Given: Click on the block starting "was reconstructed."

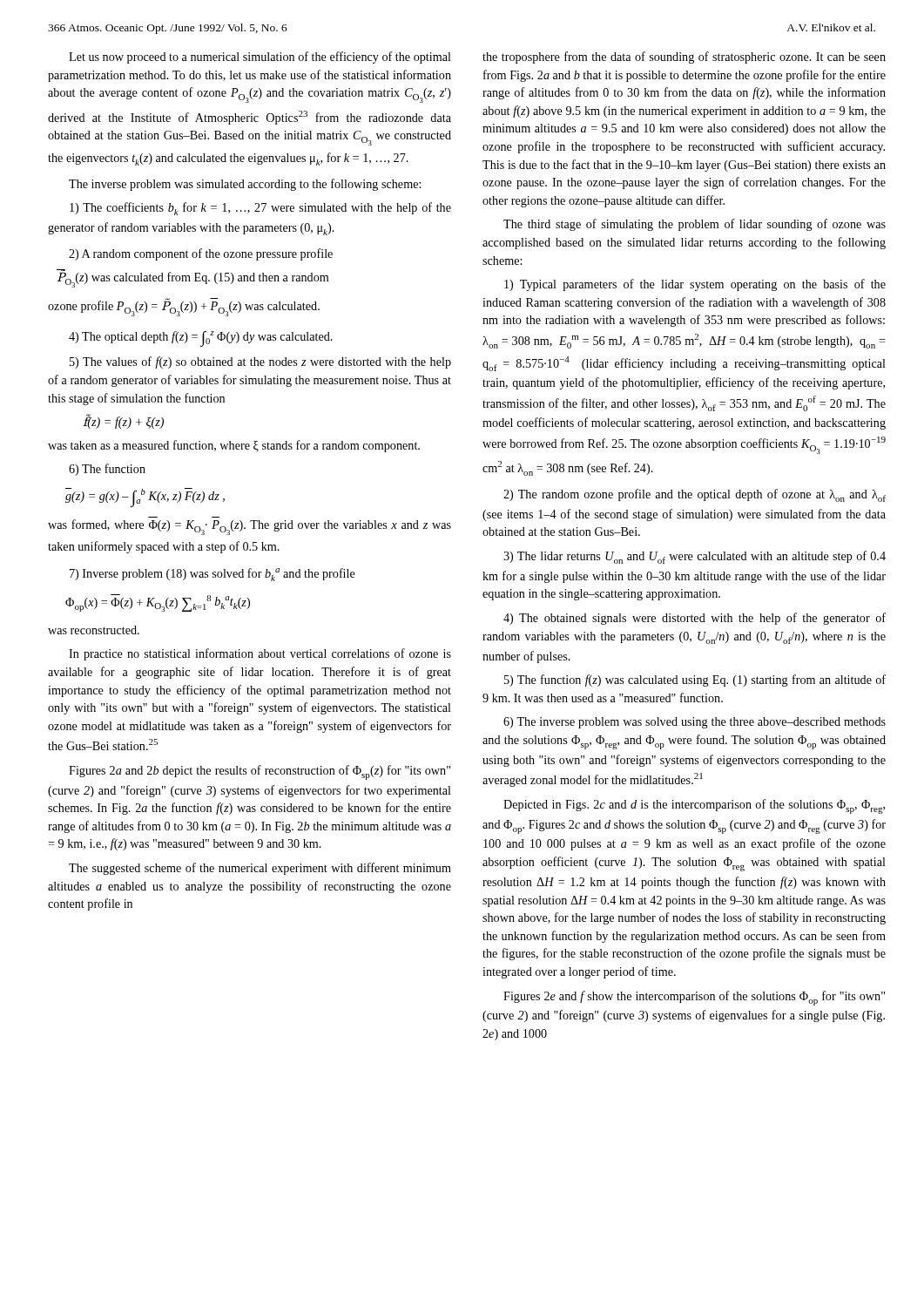Looking at the screenshot, I should [x=94, y=630].
